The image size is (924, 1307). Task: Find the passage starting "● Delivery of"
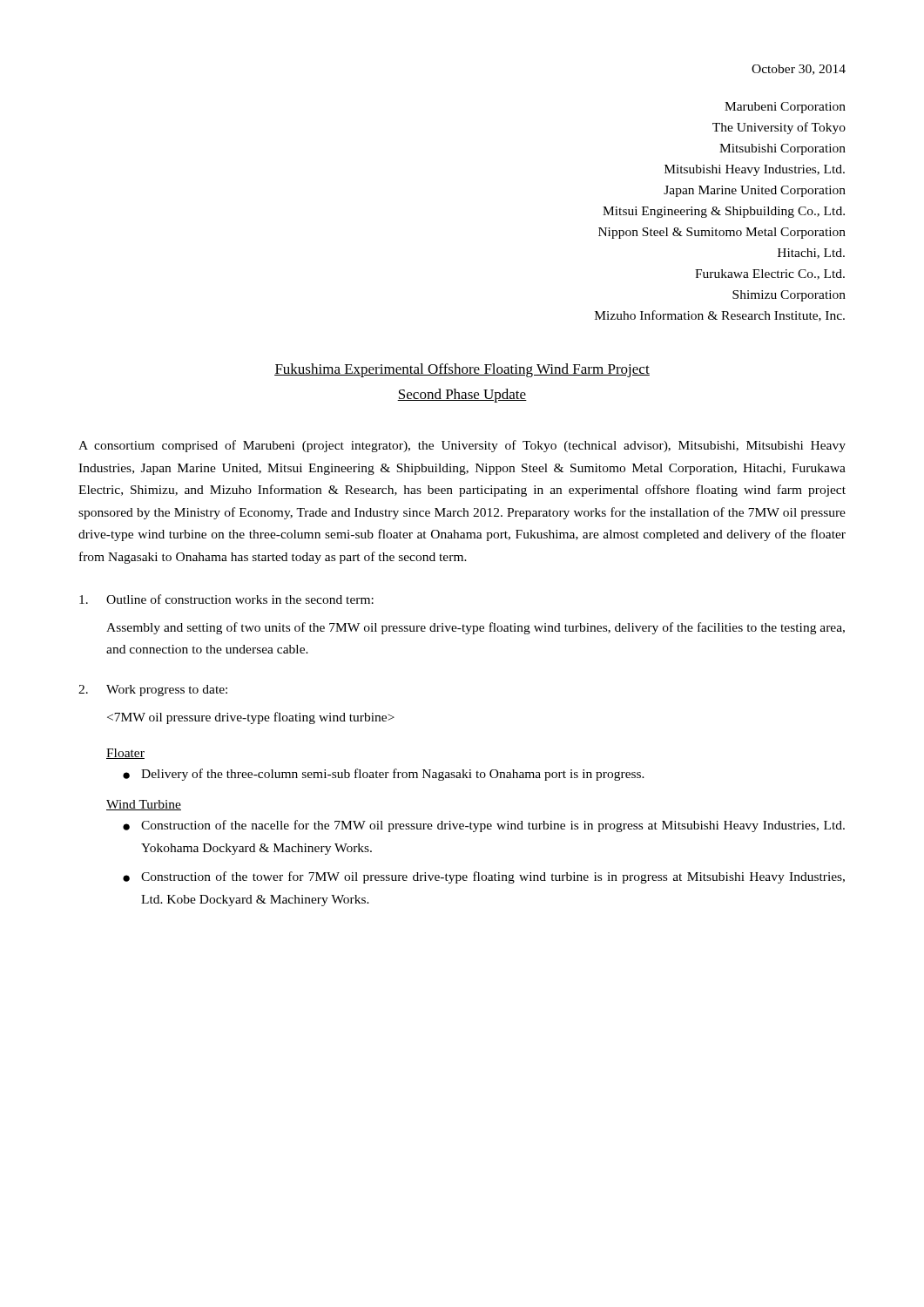[x=484, y=775]
